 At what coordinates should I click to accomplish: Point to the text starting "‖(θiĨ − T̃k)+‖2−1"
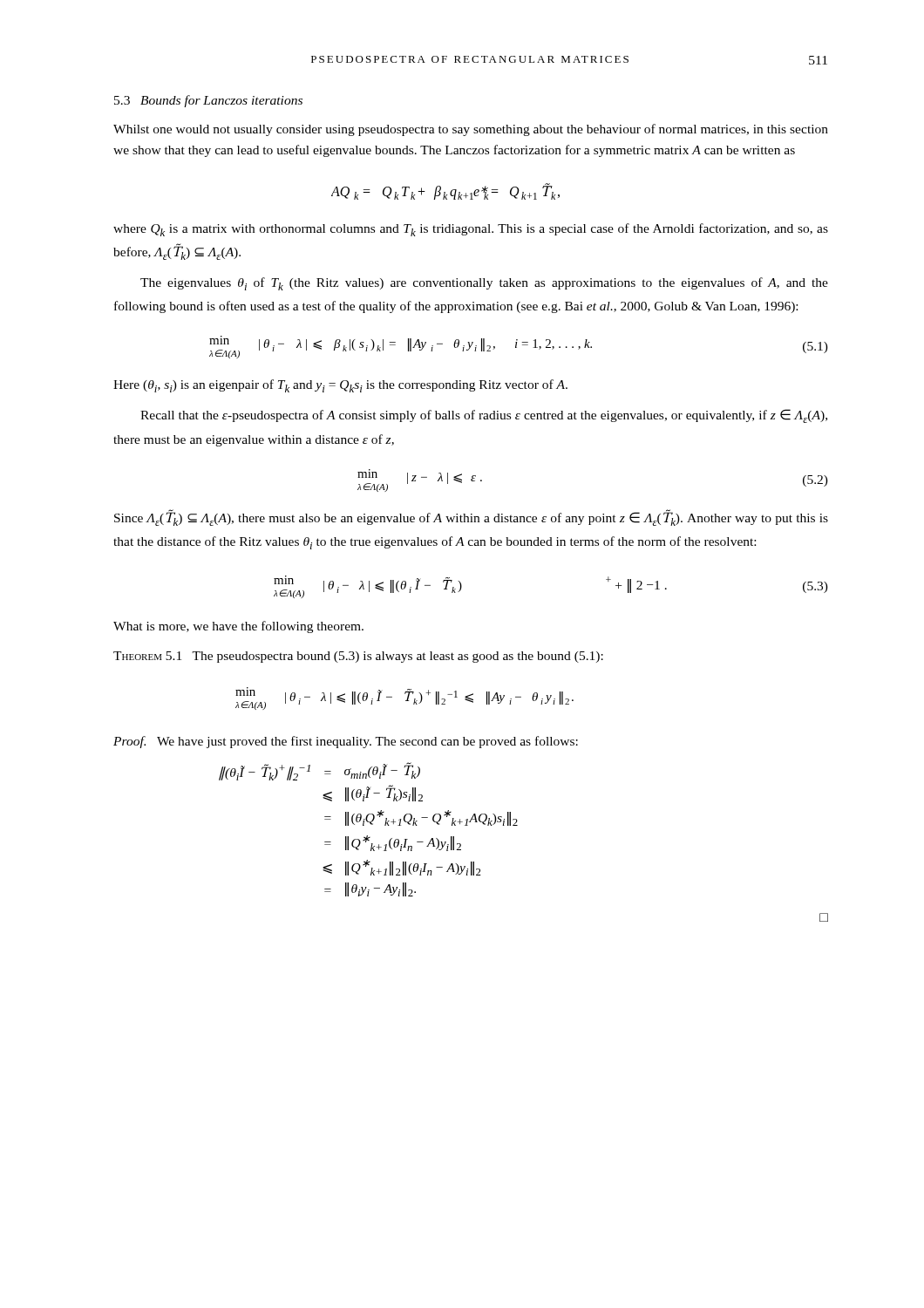click(x=368, y=831)
